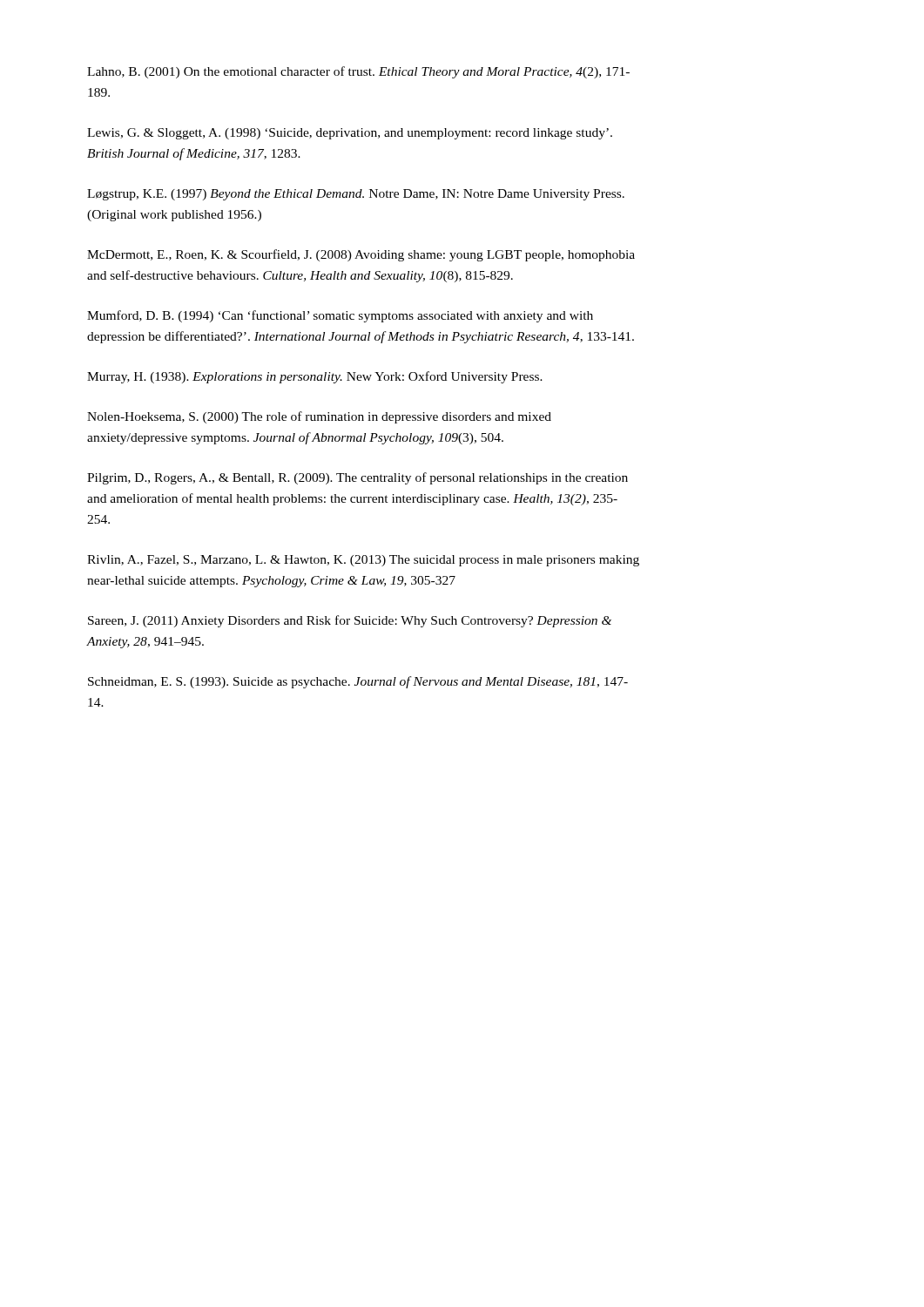
Task: Select the text block starting "Mumford, D. B. (1994)"
Action: [462, 326]
